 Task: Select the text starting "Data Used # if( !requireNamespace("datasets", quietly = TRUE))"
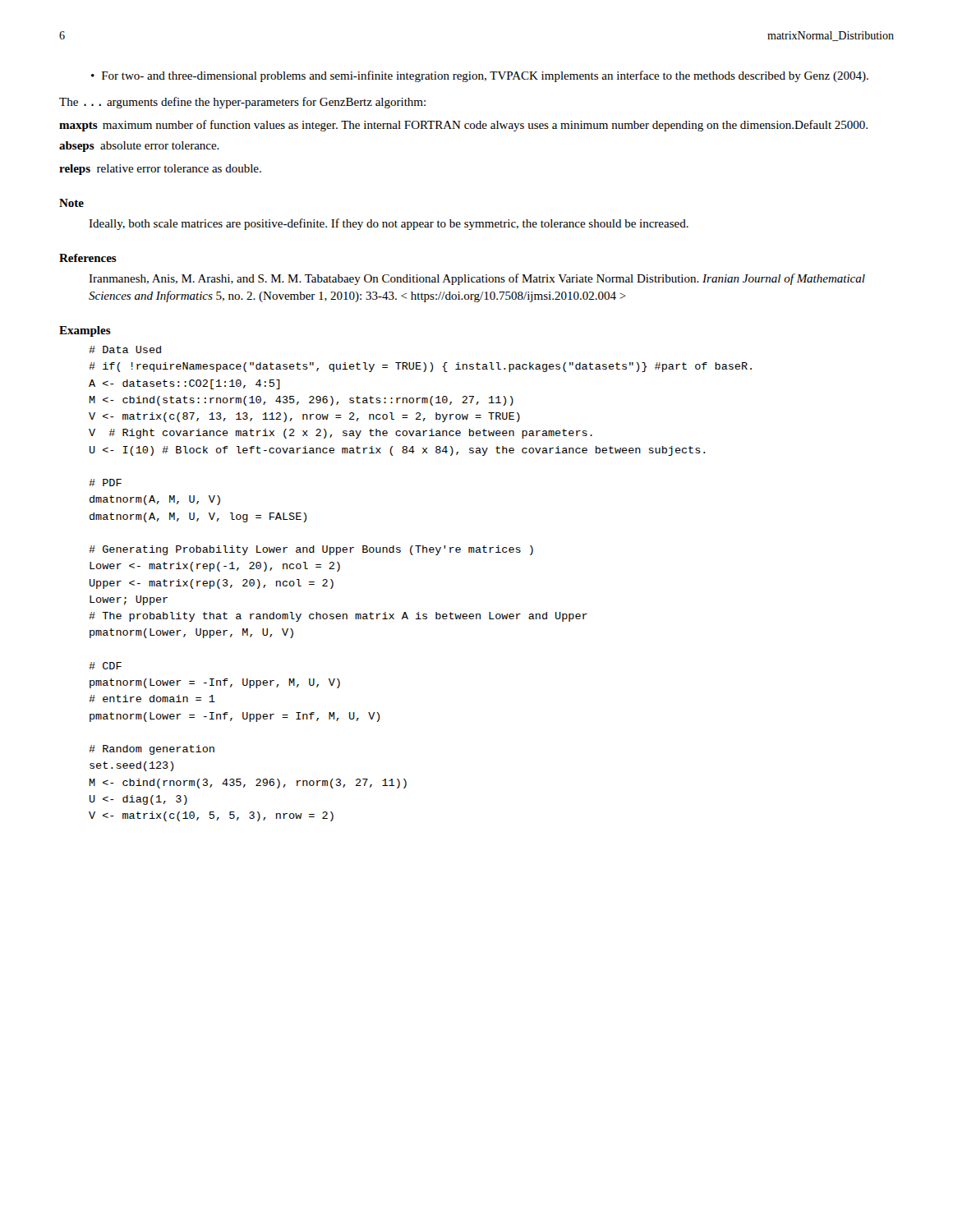pos(125,349)
